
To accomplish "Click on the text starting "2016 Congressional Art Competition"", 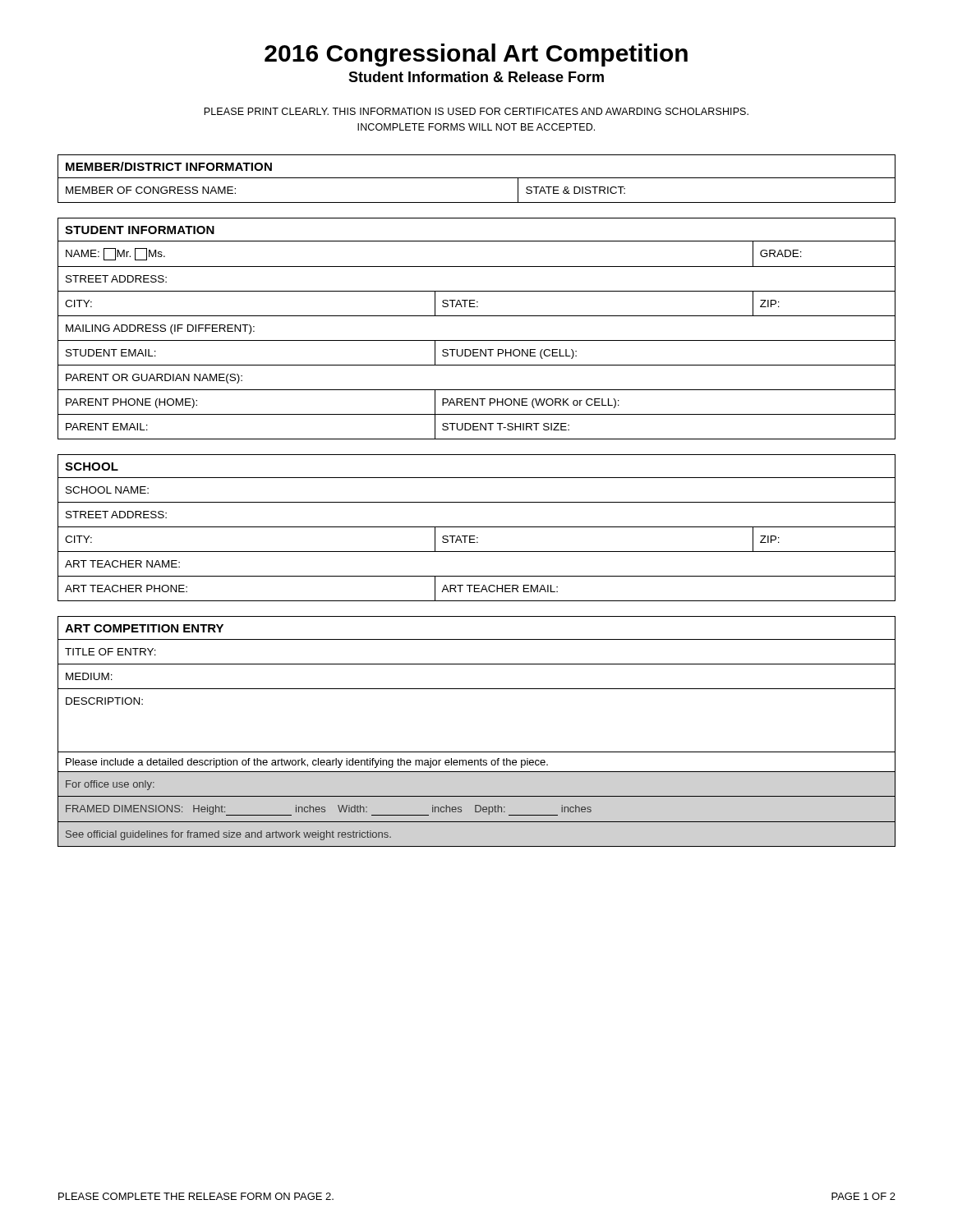I will (476, 63).
